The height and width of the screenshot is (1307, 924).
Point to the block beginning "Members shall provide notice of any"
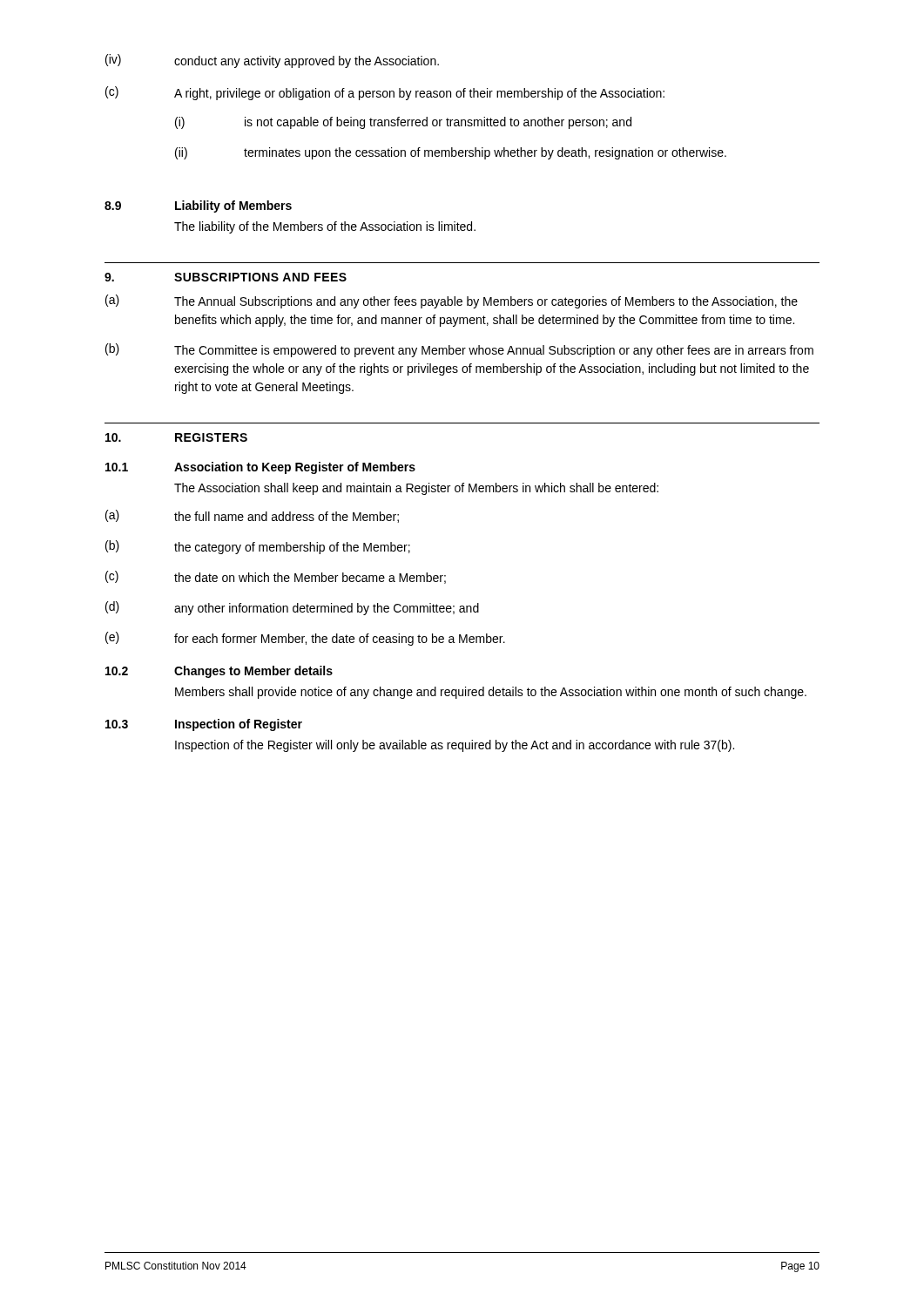491,692
